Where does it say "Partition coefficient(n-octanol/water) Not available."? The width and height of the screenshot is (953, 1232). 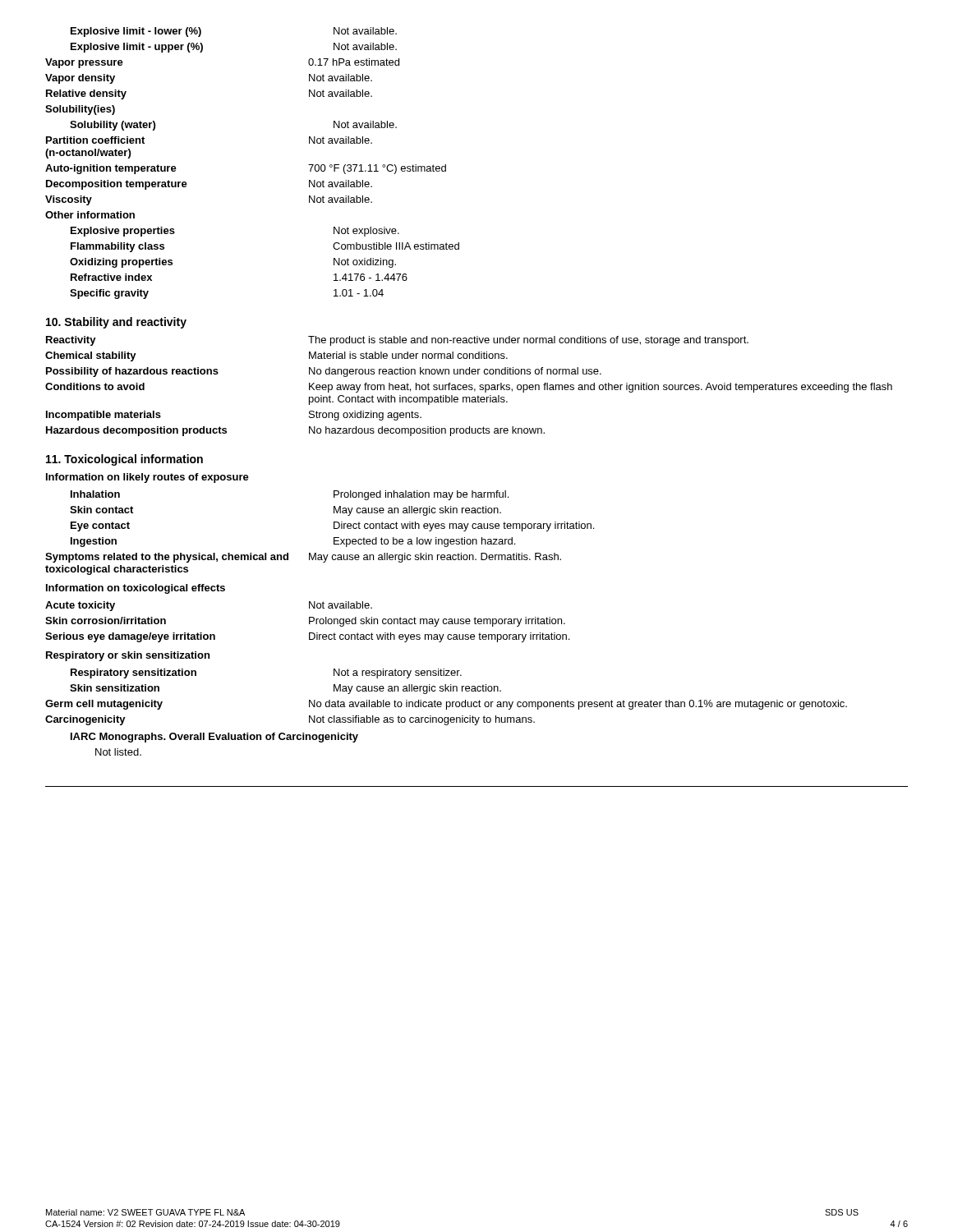(x=94, y=139)
